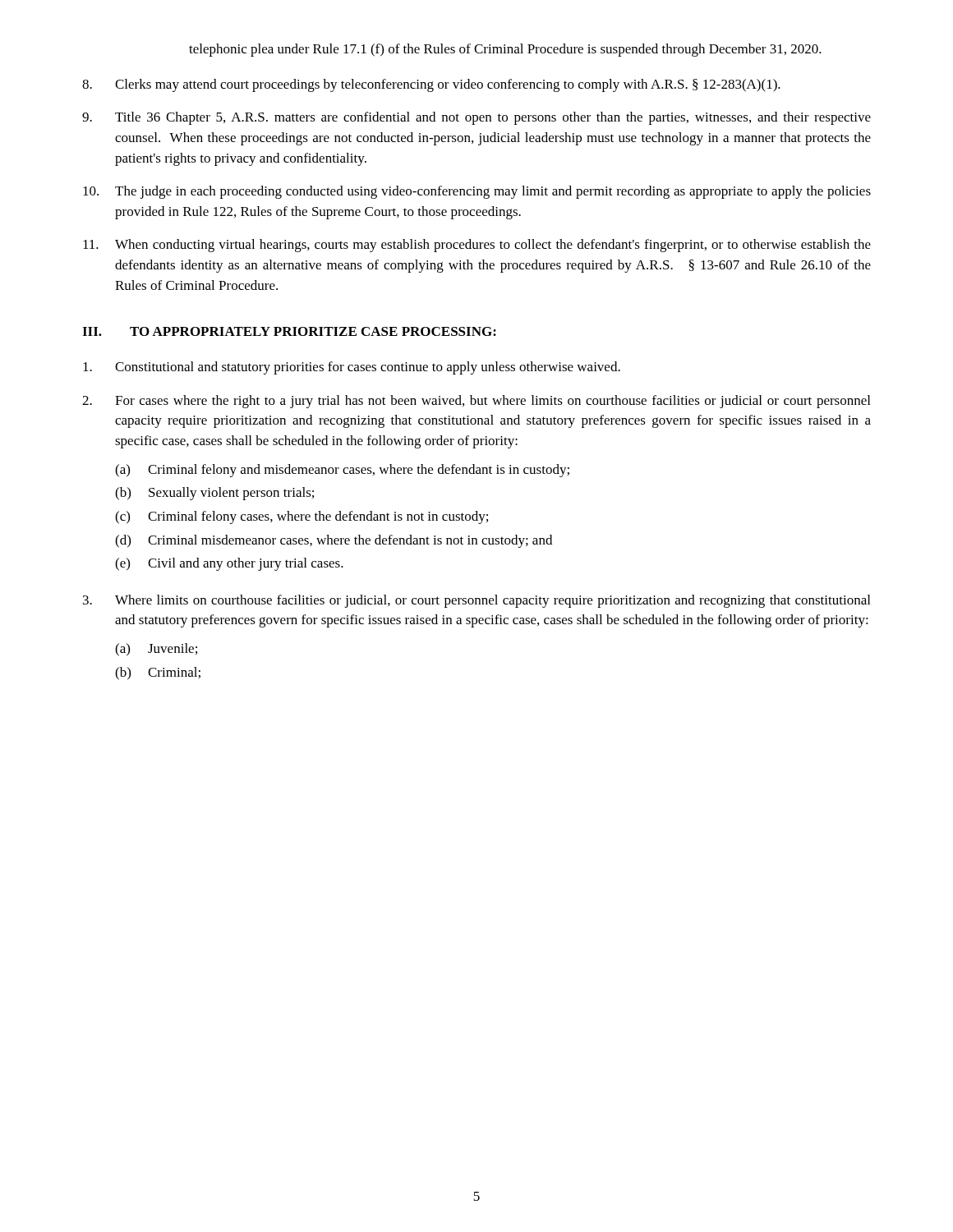
Task: Navigate to the text block starting "2. For cases where the right to"
Action: 476,484
